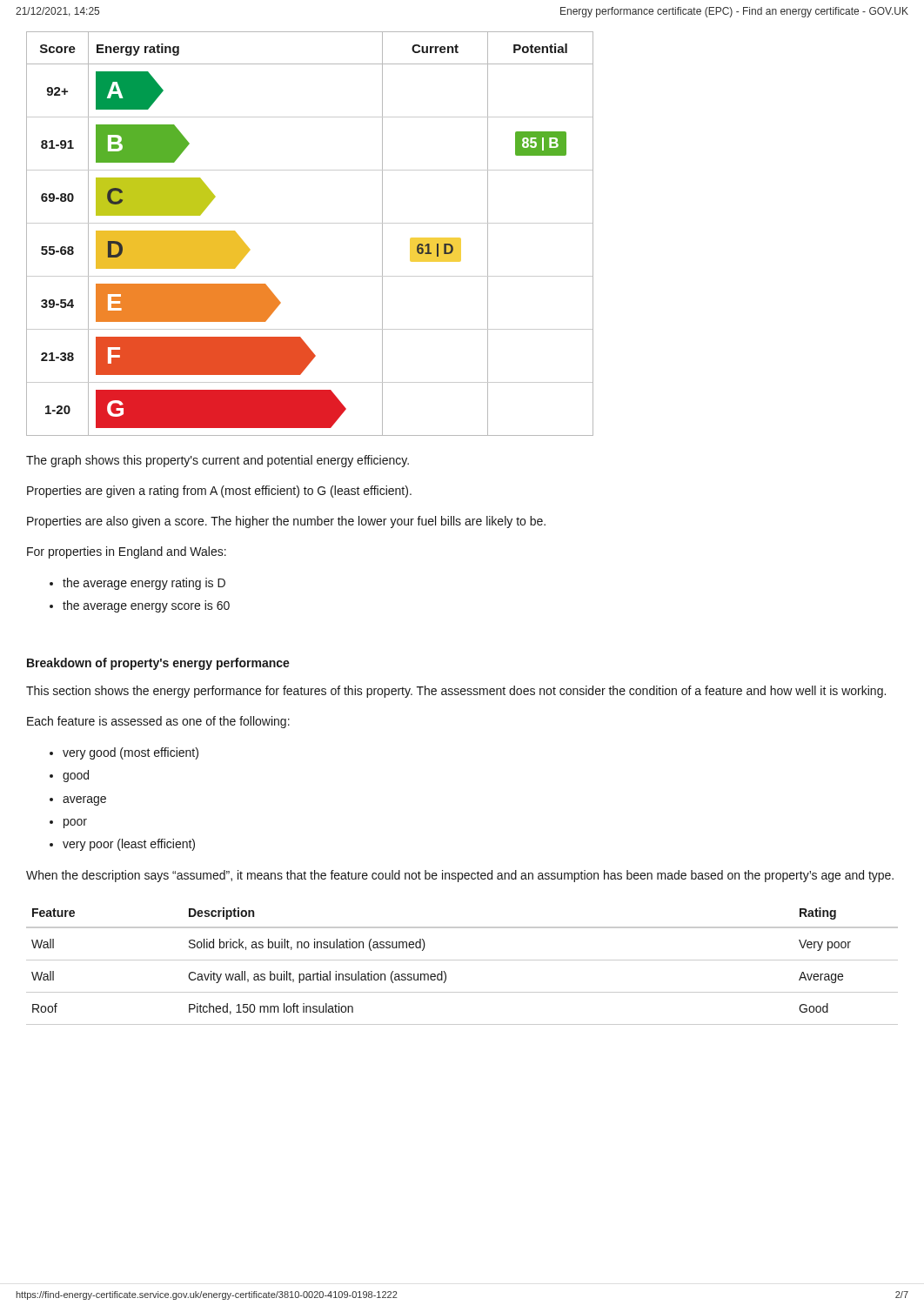Image resolution: width=924 pixels, height=1305 pixels.
Task: Find the table that mentions "Pitched, 150 mm loft insulation"
Action: click(462, 962)
